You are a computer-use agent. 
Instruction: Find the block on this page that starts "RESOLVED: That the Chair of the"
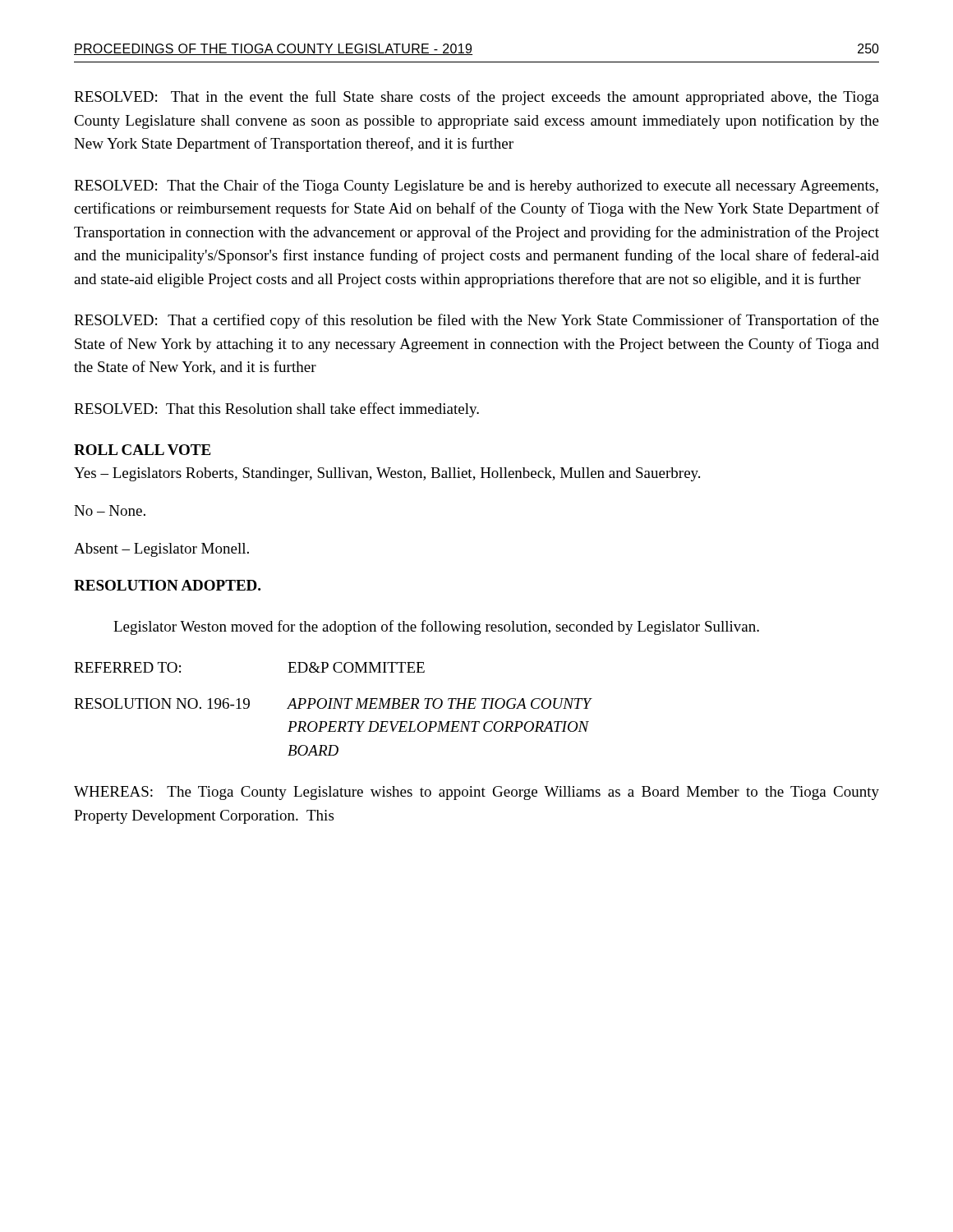click(x=476, y=232)
